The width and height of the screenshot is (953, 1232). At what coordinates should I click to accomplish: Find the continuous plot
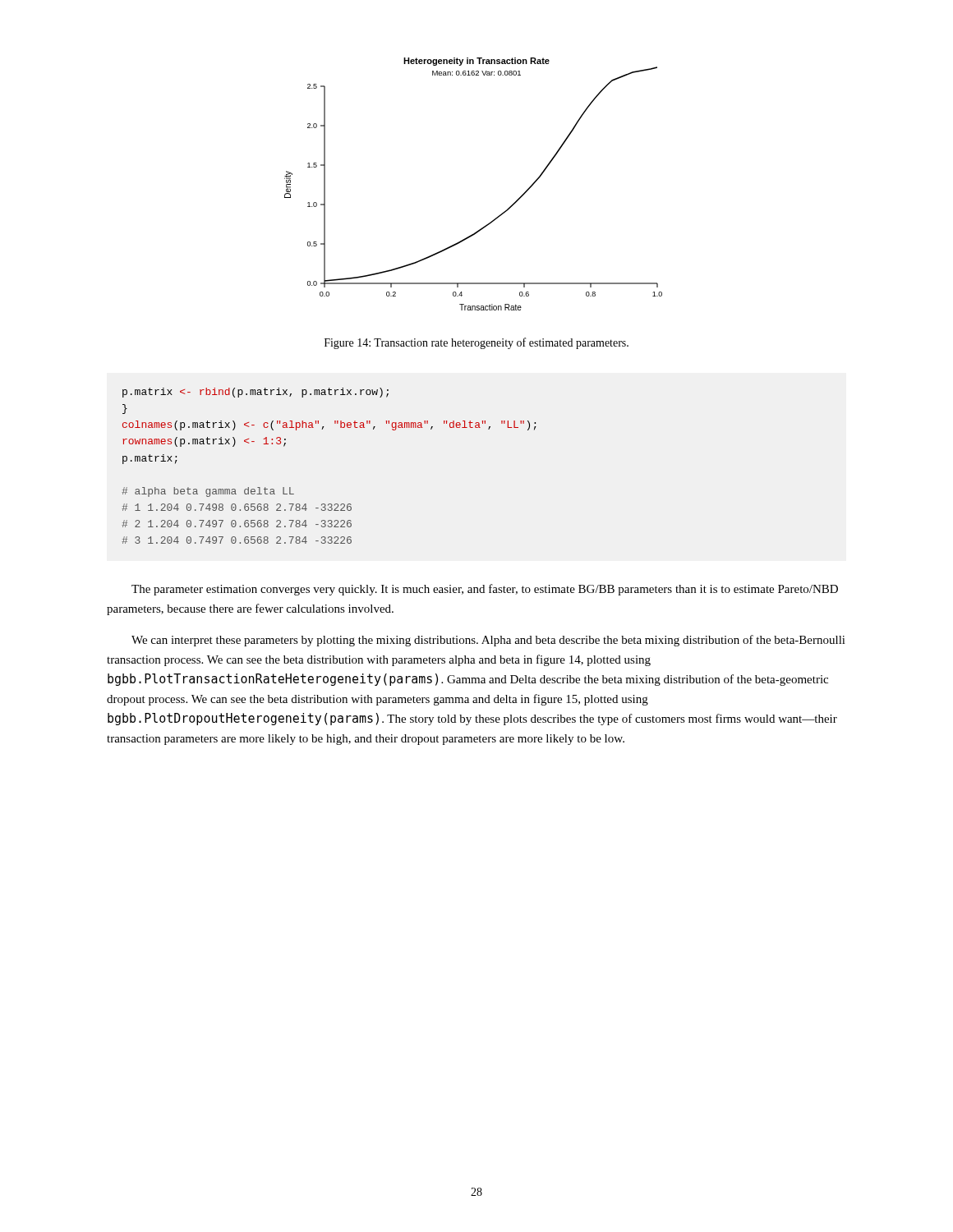[x=476, y=189]
